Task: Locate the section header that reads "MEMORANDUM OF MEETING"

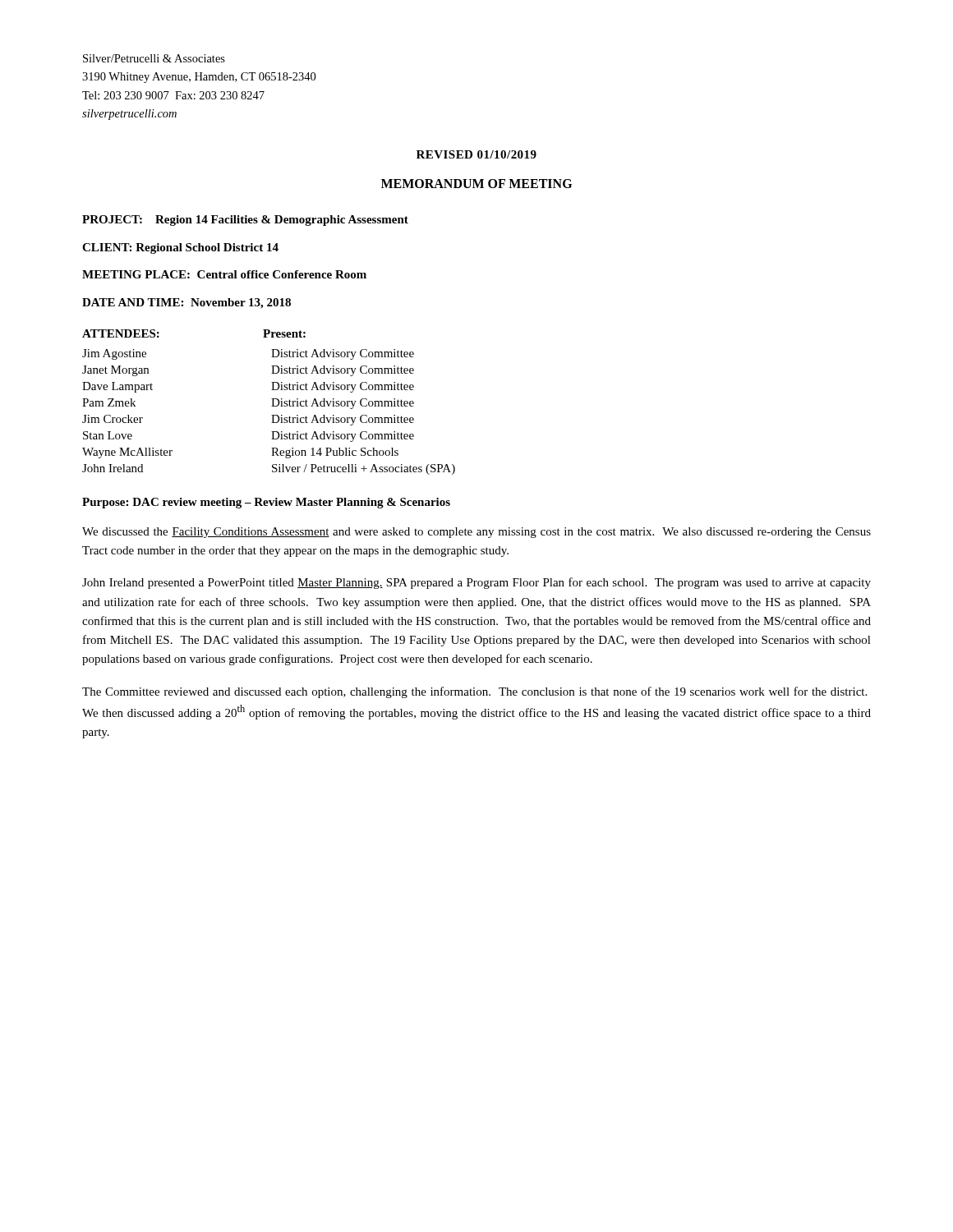Action: (x=476, y=183)
